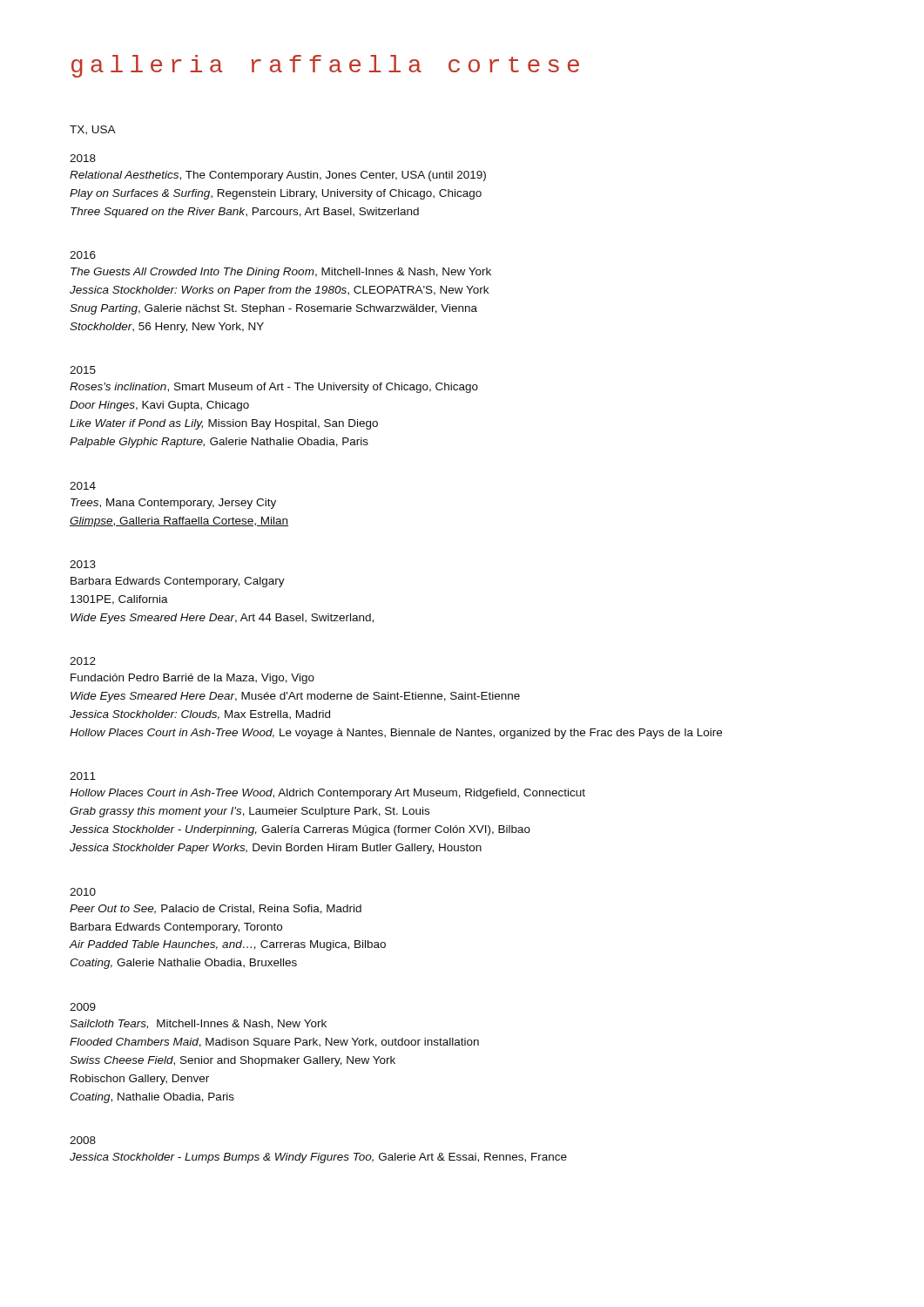This screenshot has height=1307, width=924.
Task: Find the text block starting "Glimpse, Galleria Raffaella Cortese,"
Action: (x=179, y=522)
